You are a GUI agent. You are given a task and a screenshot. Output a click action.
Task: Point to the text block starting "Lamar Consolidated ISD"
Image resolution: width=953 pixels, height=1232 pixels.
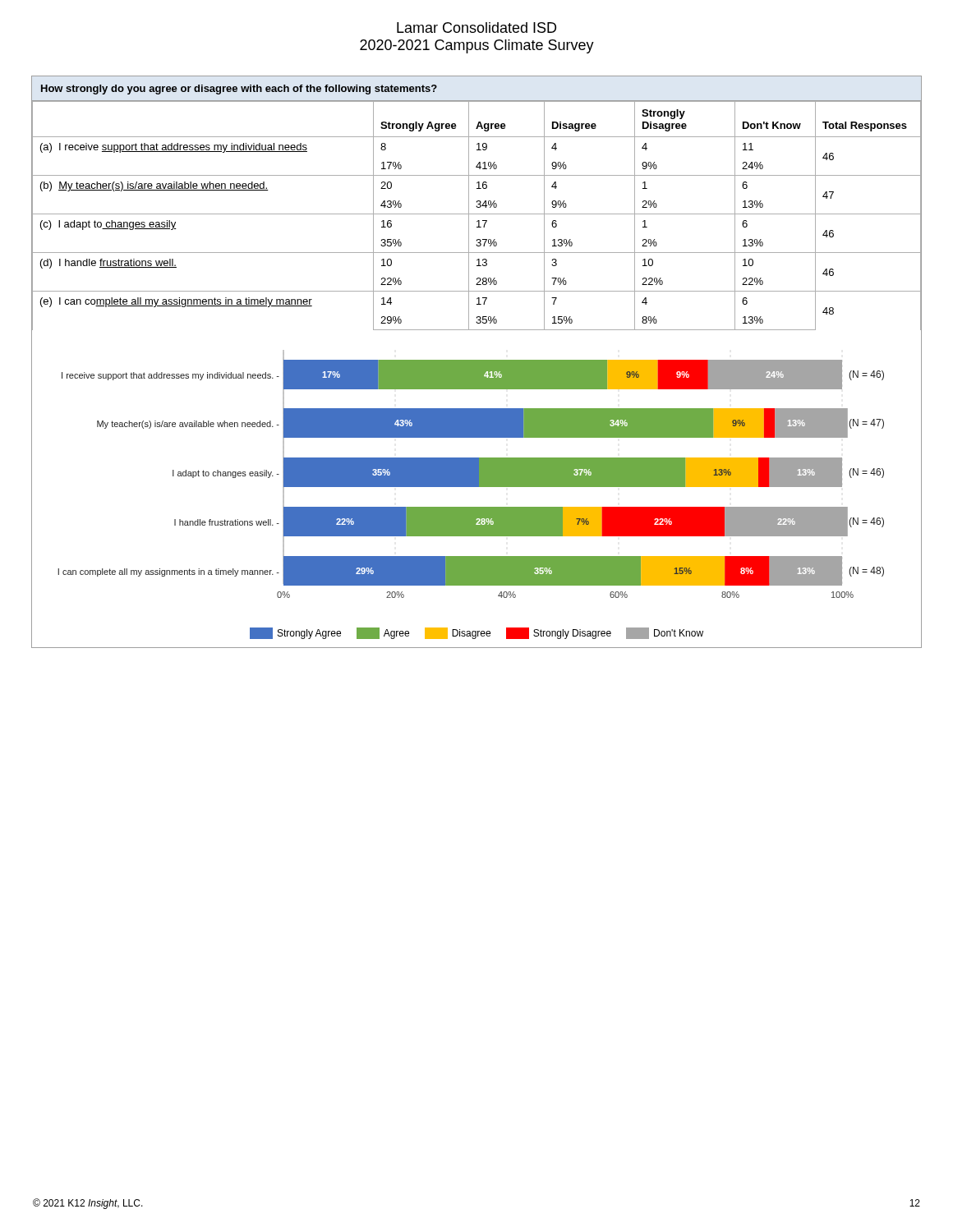click(x=476, y=37)
